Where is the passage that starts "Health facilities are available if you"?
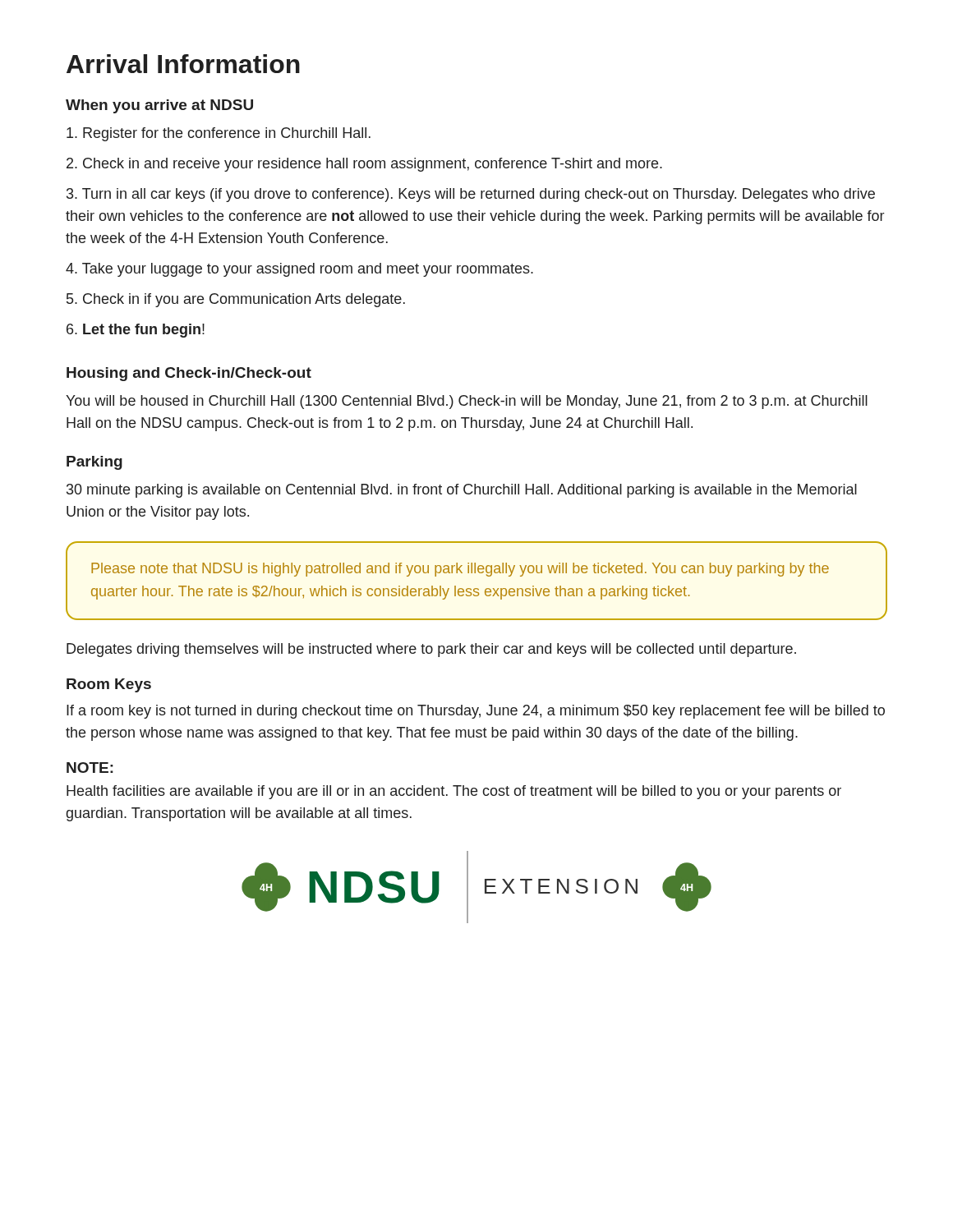 pyautogui.click(x=454, y=802)
